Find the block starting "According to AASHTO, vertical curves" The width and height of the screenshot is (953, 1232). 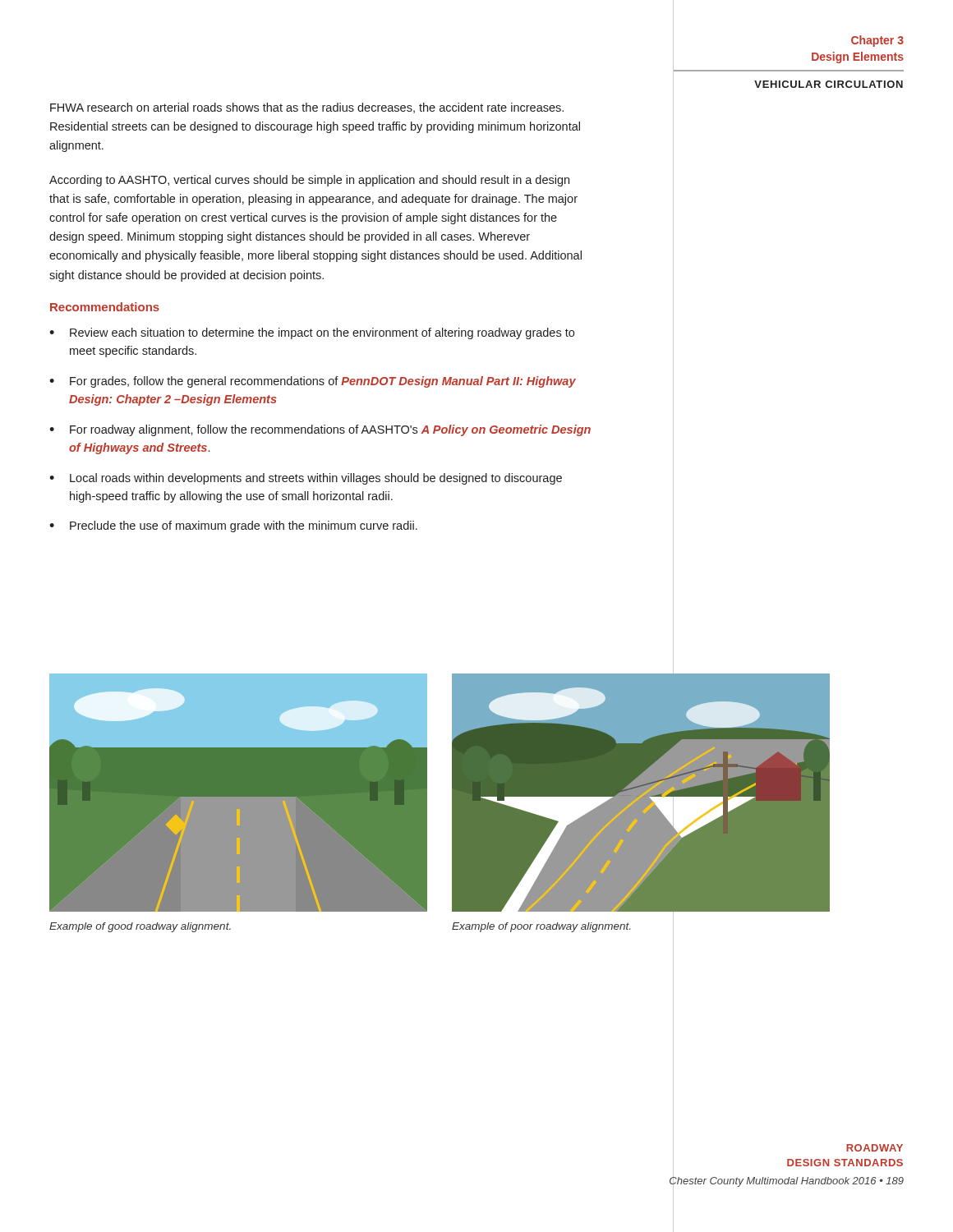[x=316, y=227]
